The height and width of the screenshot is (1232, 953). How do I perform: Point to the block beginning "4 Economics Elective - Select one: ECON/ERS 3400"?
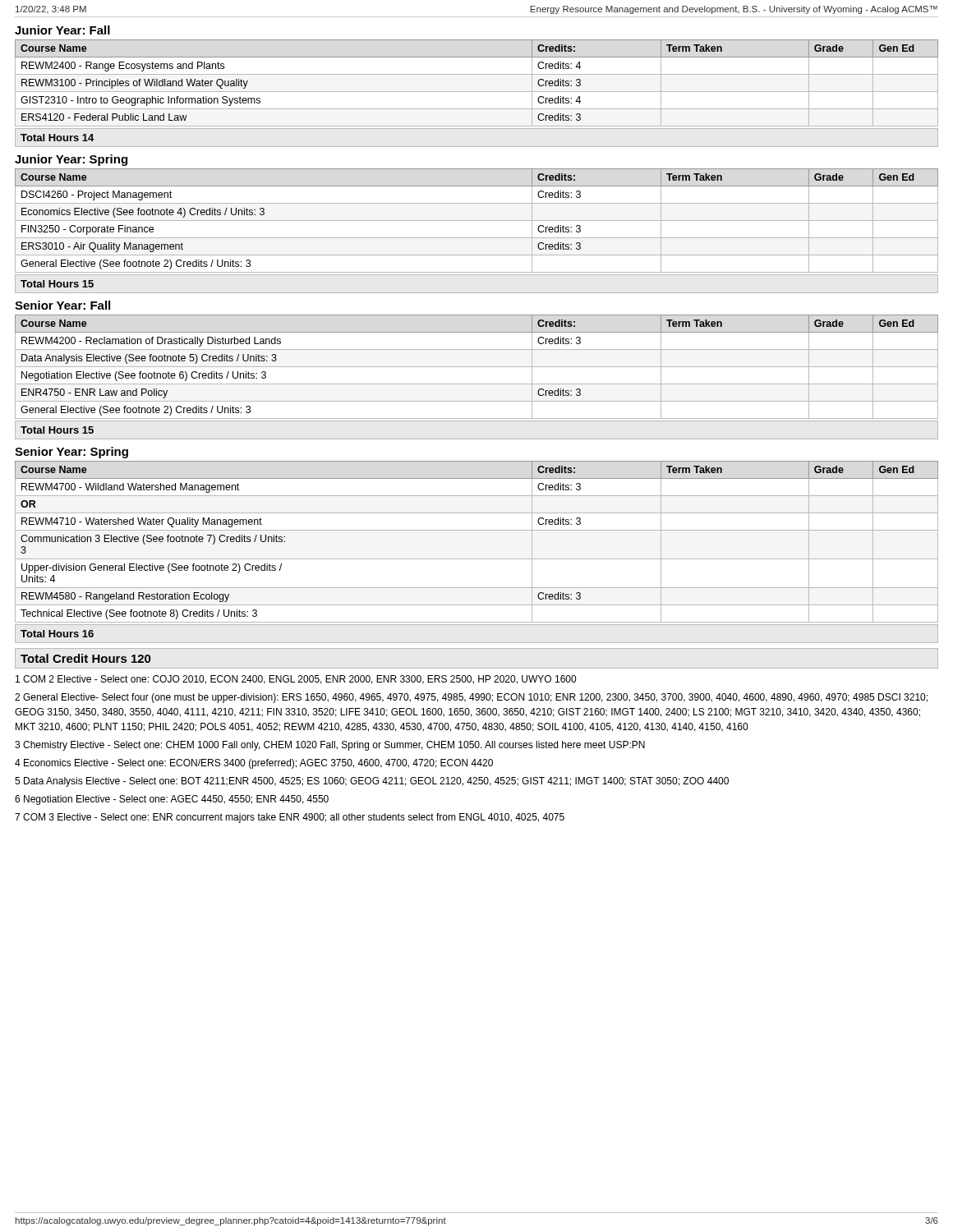click(254, 763)
